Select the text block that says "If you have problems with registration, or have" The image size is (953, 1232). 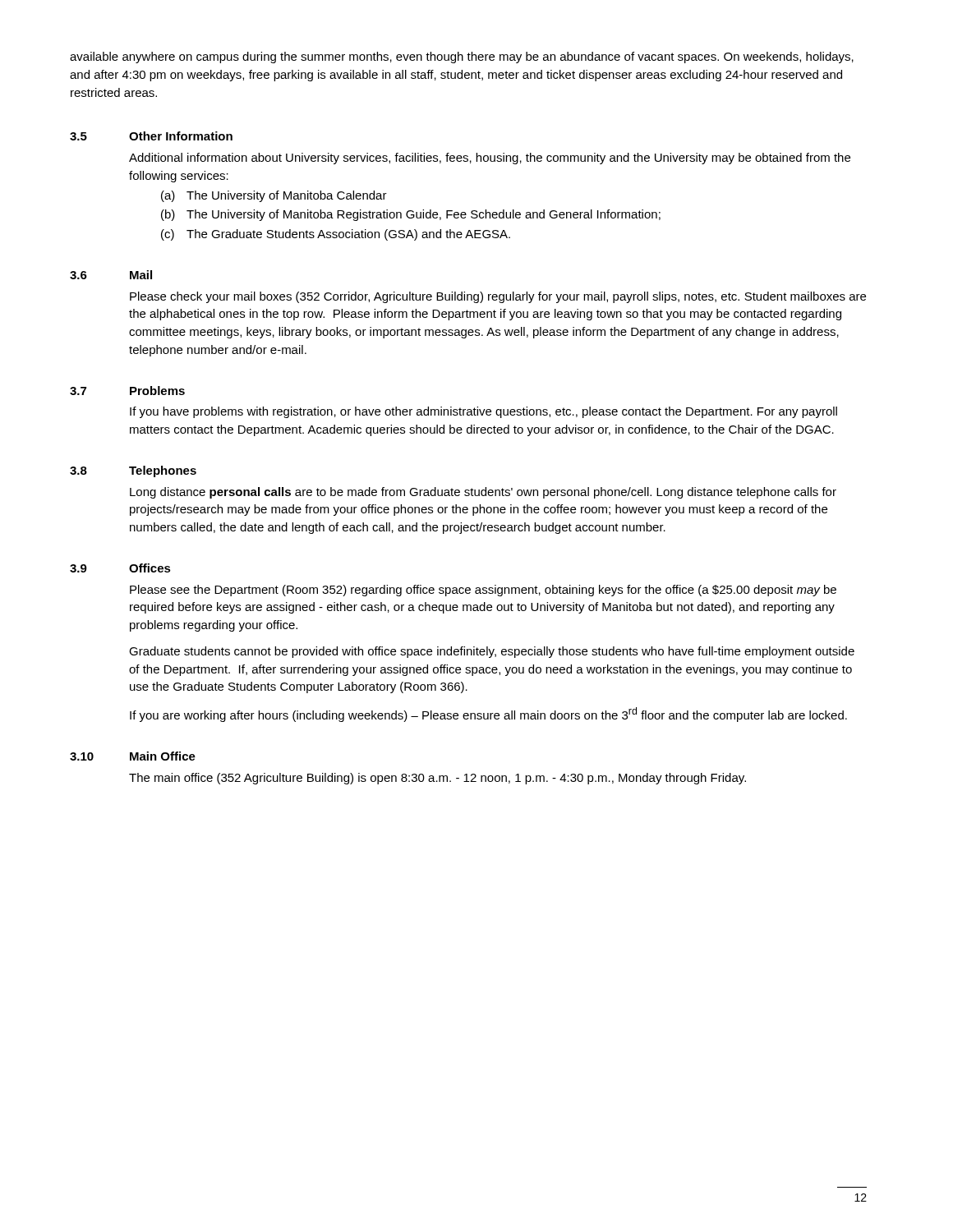(483, 420)
